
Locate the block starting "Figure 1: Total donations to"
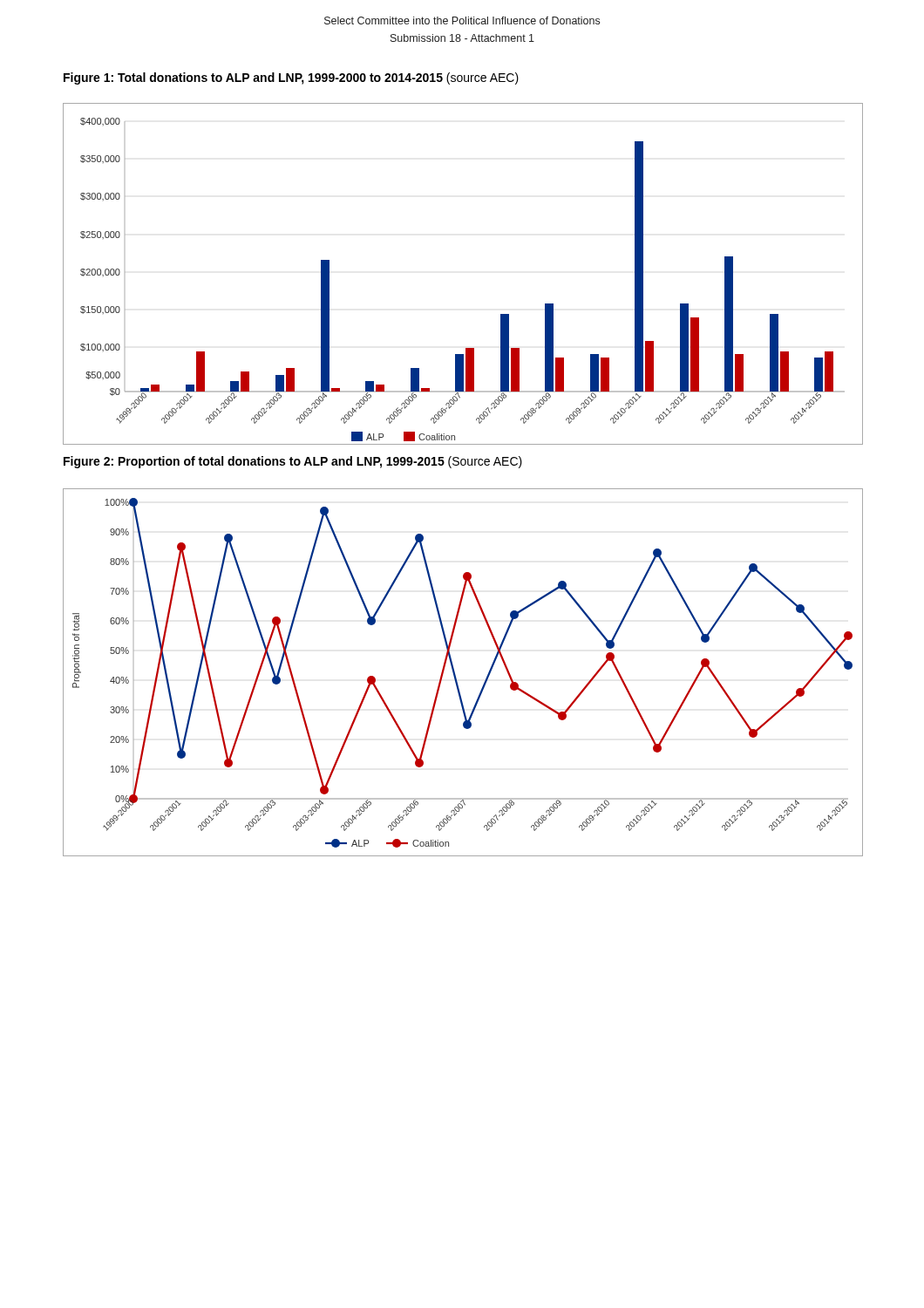291,78
